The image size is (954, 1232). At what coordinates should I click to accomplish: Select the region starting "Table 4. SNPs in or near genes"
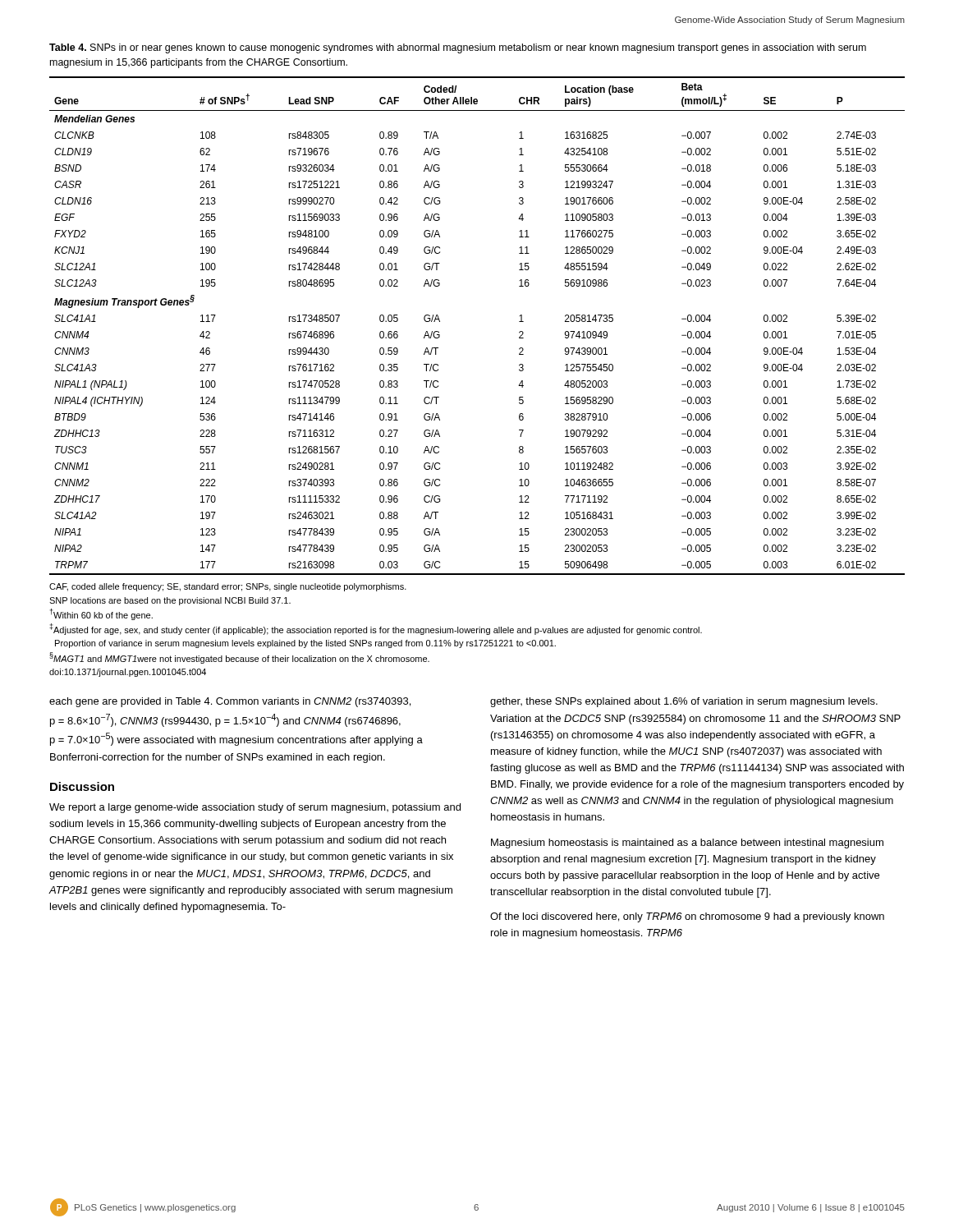pyautogui.click(x=458, y=55)
